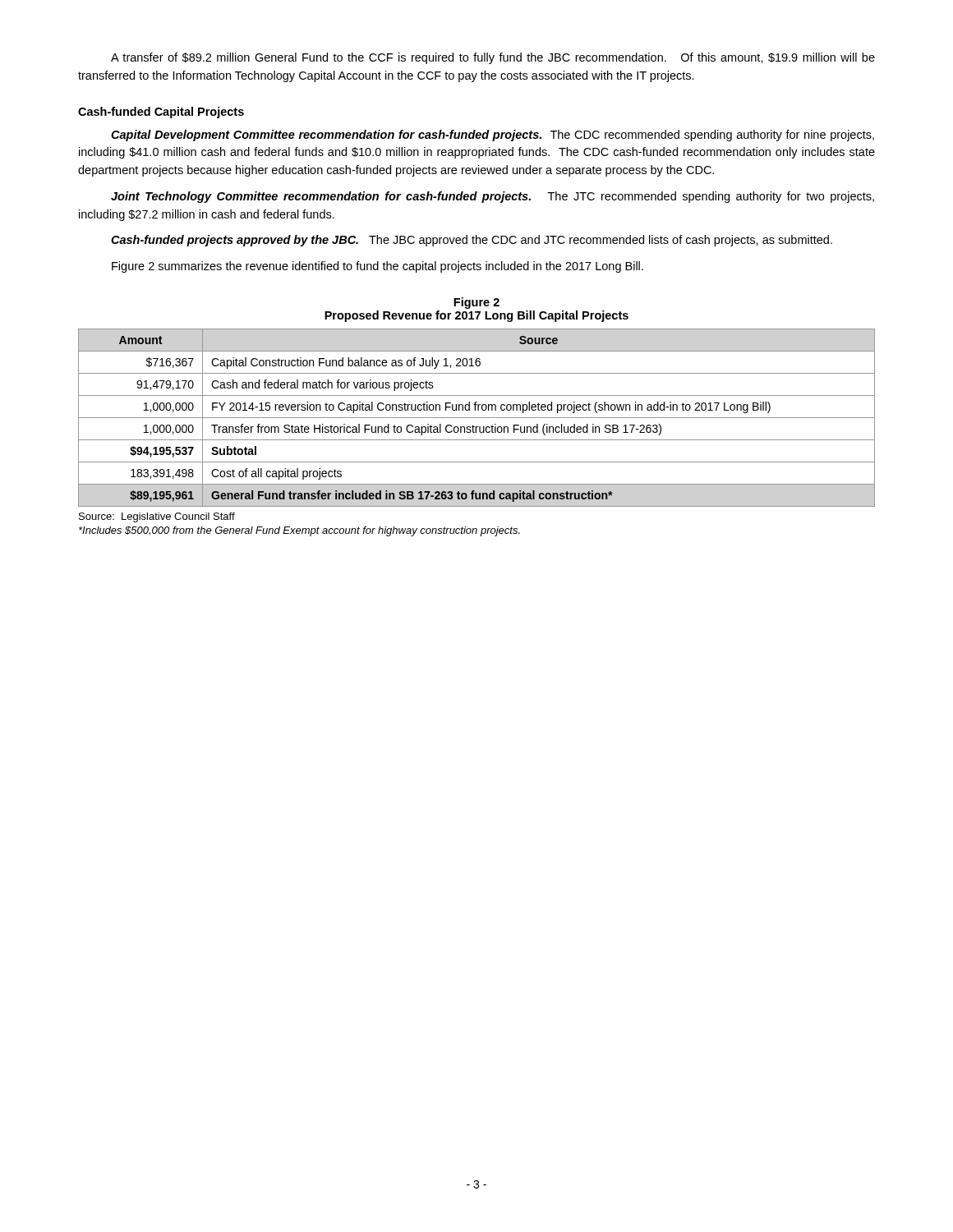Locate the footnote that reads "Source: Legislative Council Staff"
The image size is (953, 1232).
click(156, 516)
